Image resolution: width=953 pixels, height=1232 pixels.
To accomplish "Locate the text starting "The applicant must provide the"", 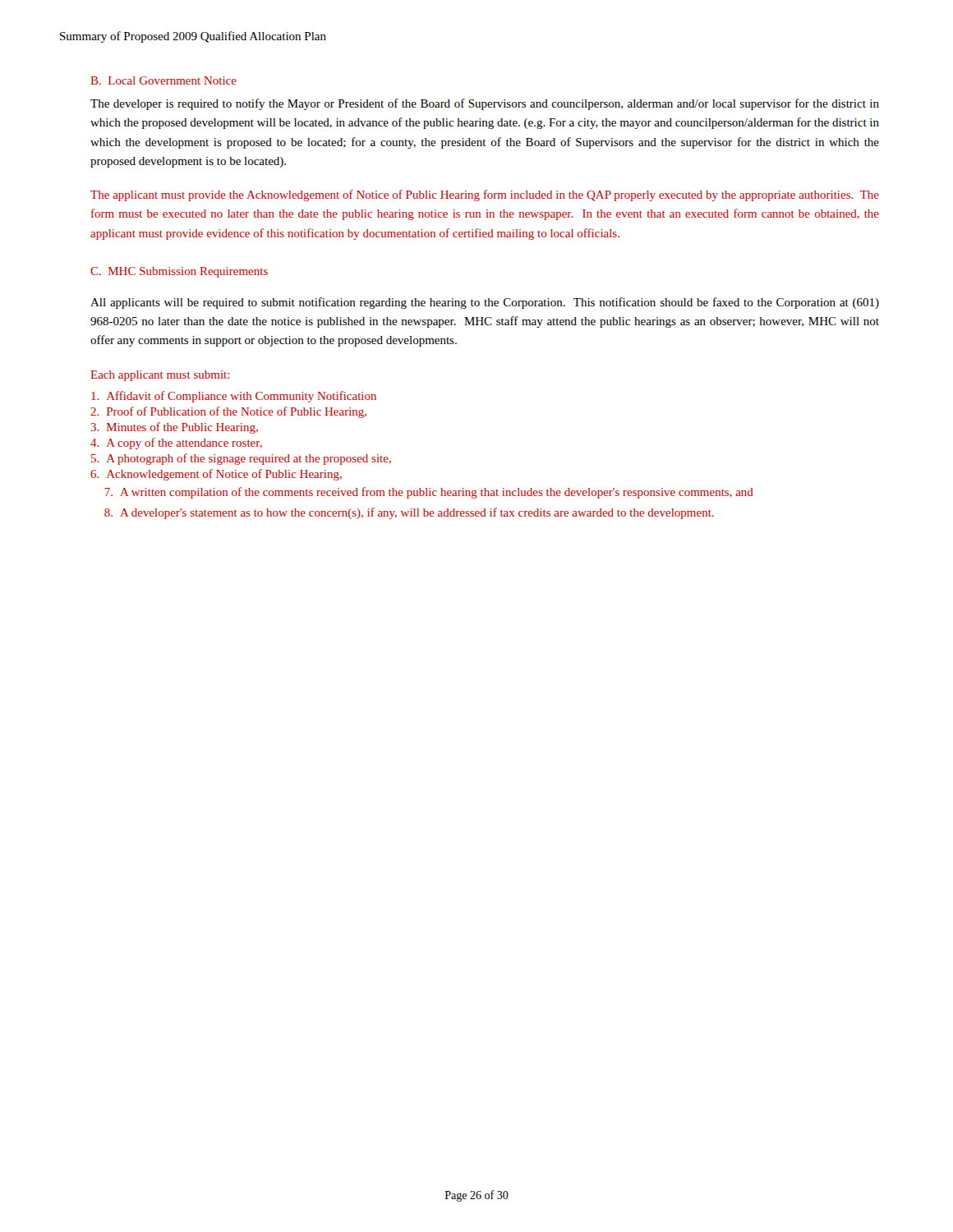I will click(485, 214).
